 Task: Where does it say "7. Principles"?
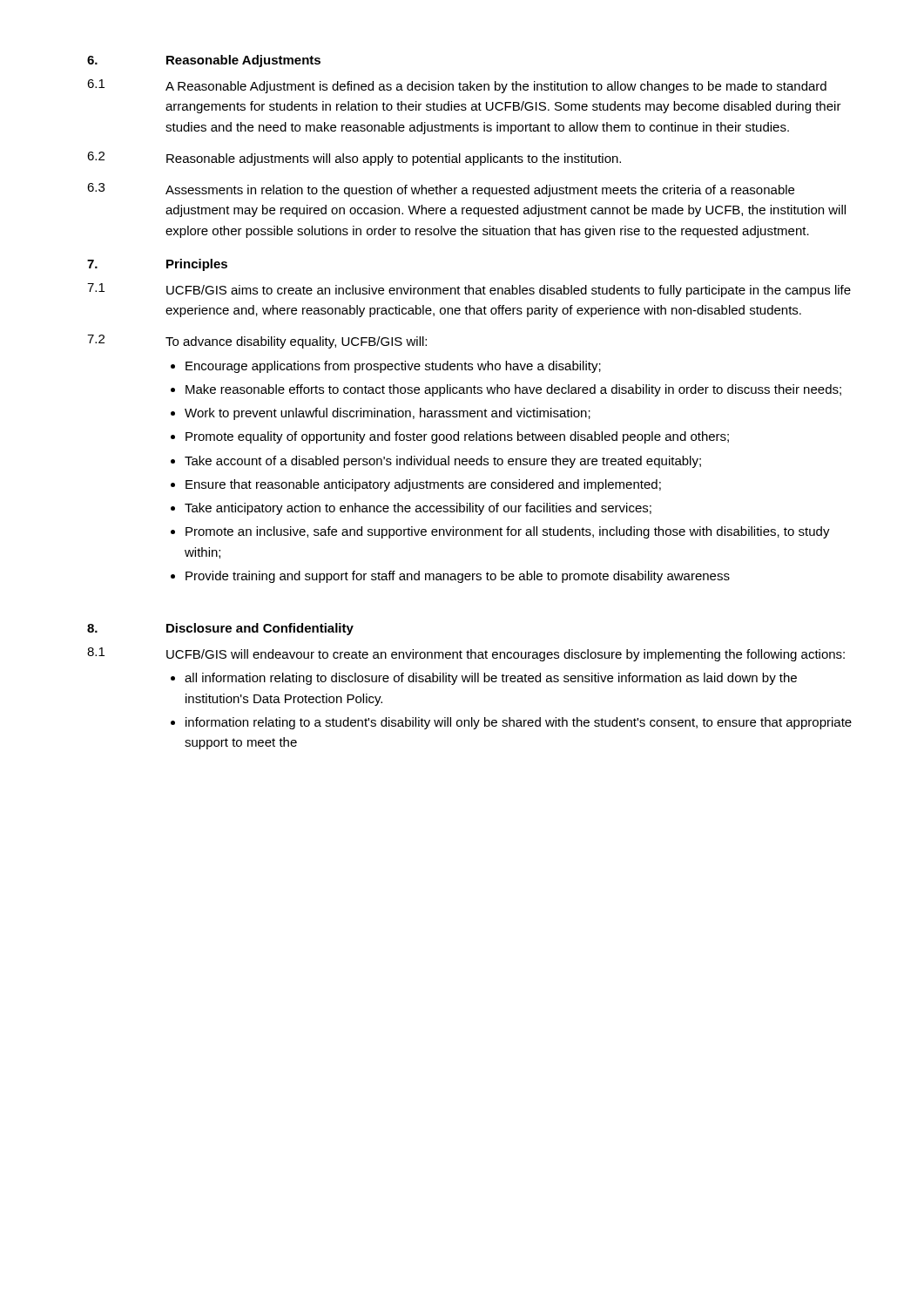(158, 263)
